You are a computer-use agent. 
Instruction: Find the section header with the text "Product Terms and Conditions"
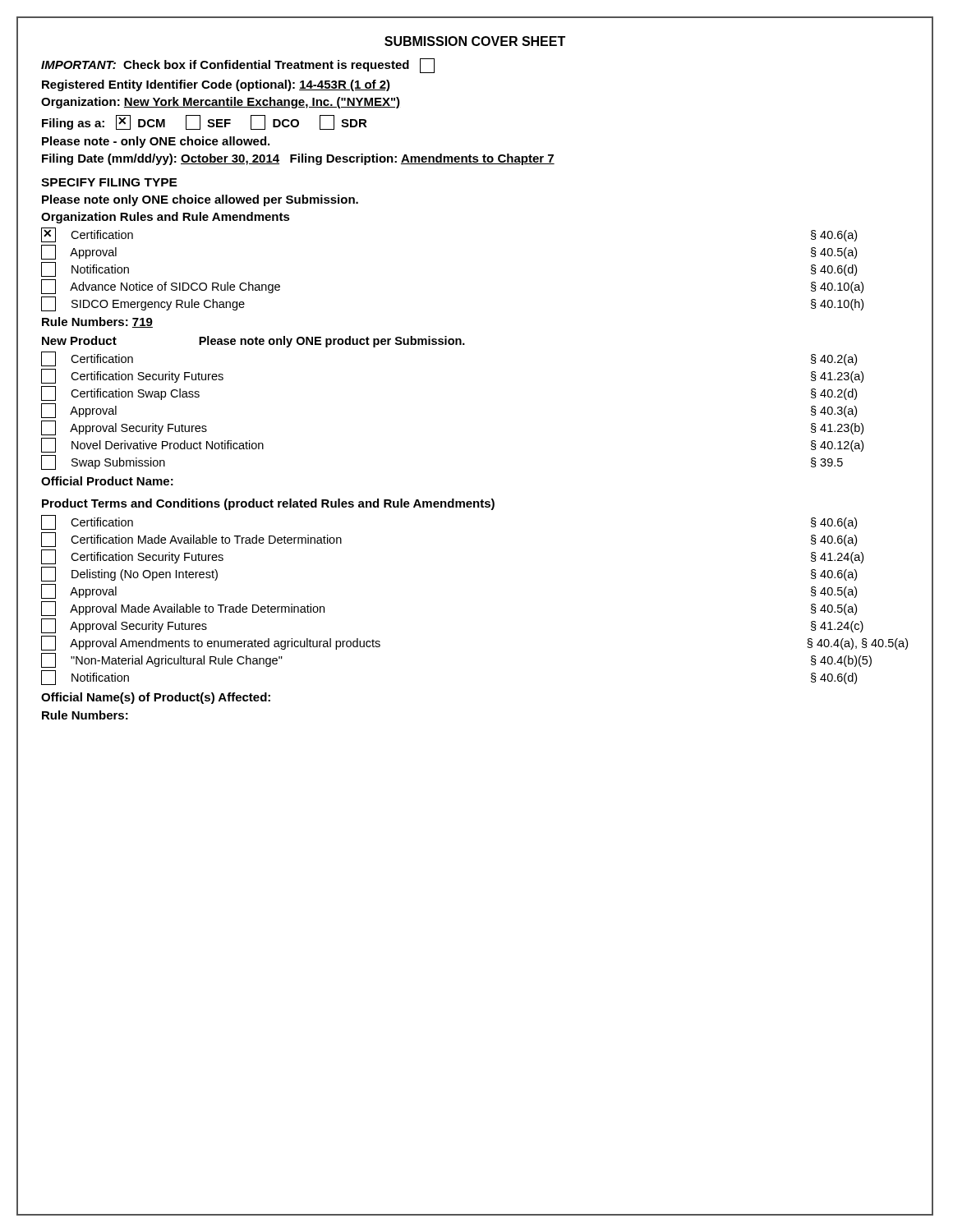268,503
